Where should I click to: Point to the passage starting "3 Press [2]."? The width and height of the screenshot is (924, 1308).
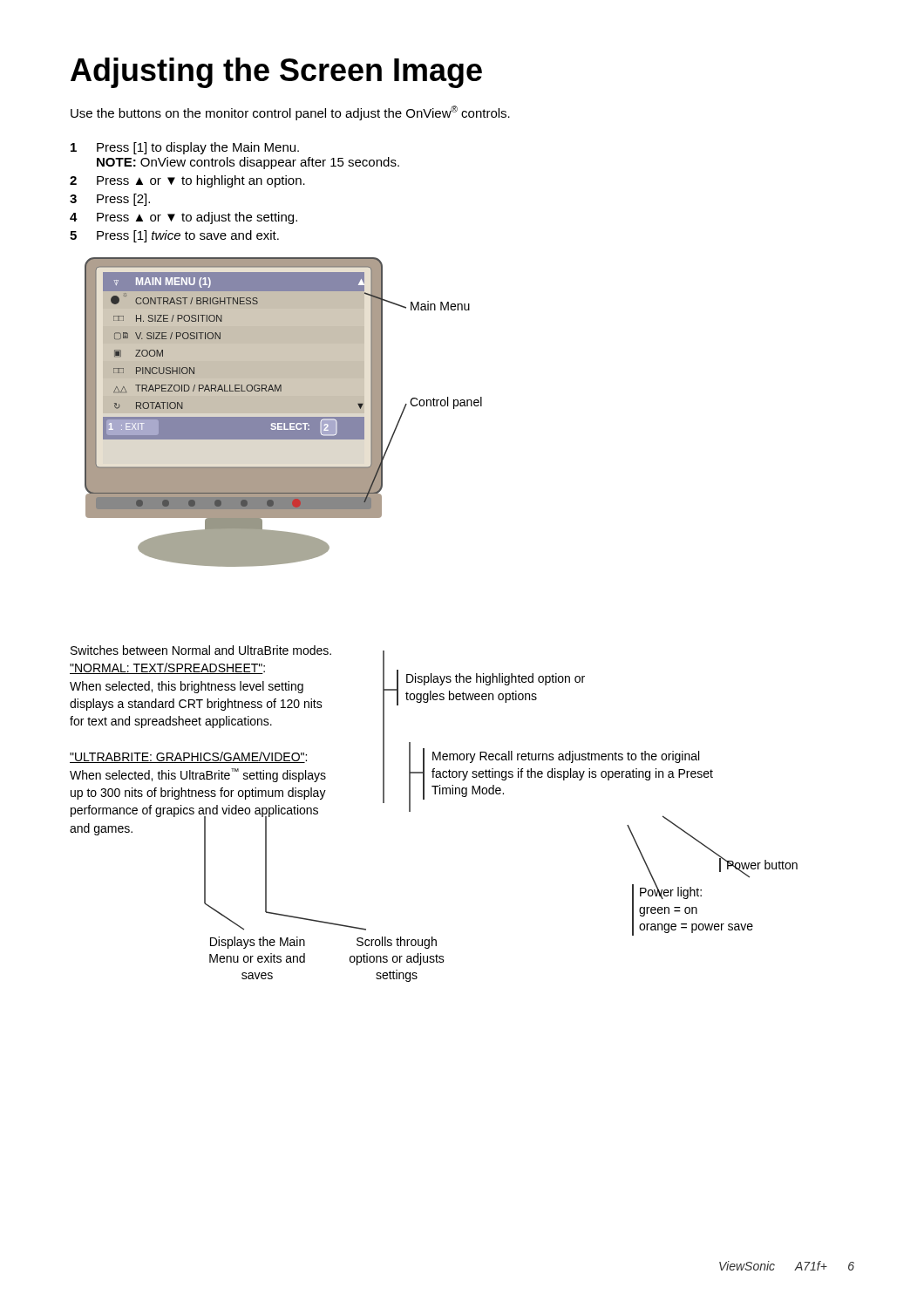point(110,200)
